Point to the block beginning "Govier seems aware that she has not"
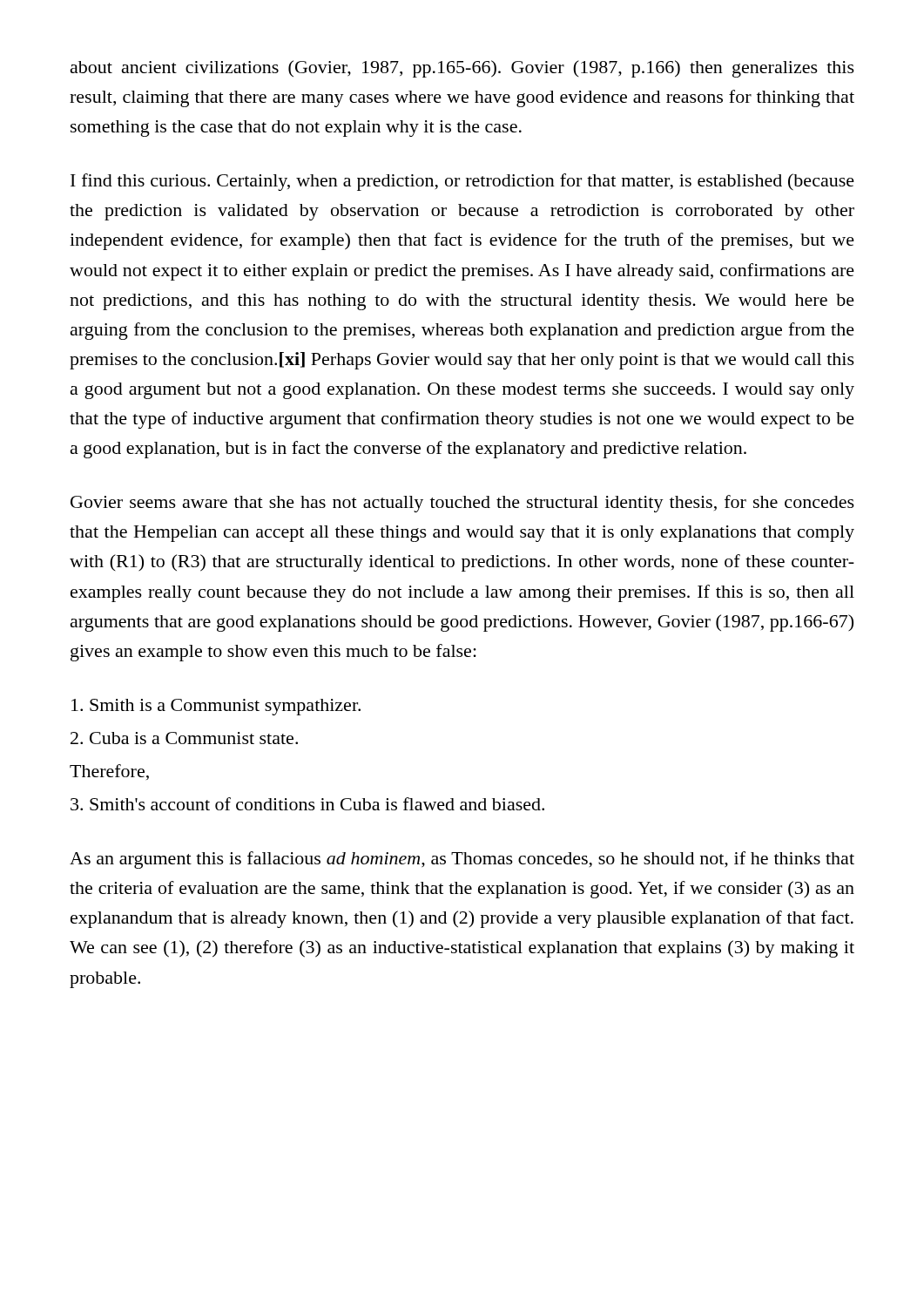This screenshot has width=924, height=1307. click(x=462, y=576)
